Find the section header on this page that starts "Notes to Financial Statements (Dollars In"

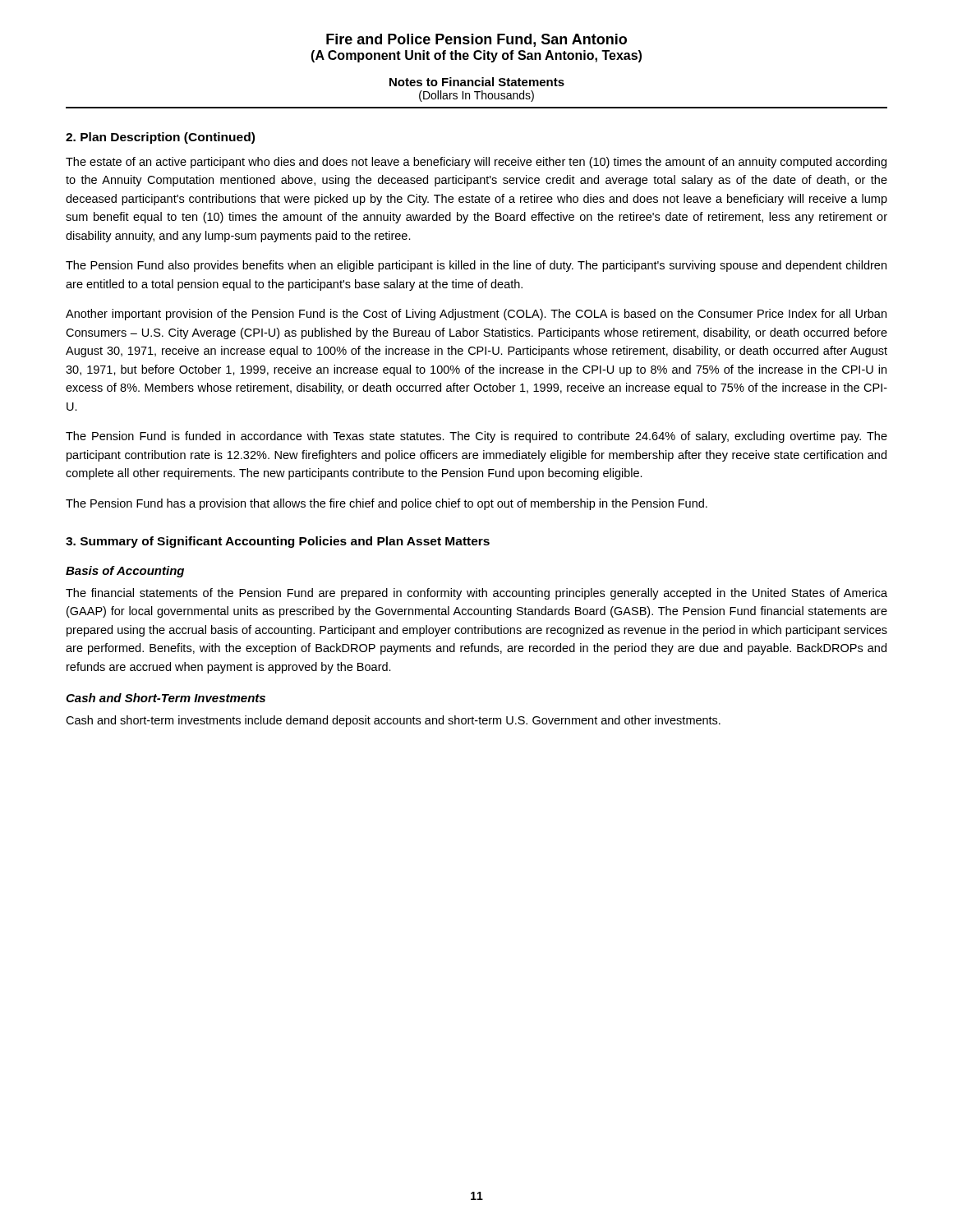(476, 92)
